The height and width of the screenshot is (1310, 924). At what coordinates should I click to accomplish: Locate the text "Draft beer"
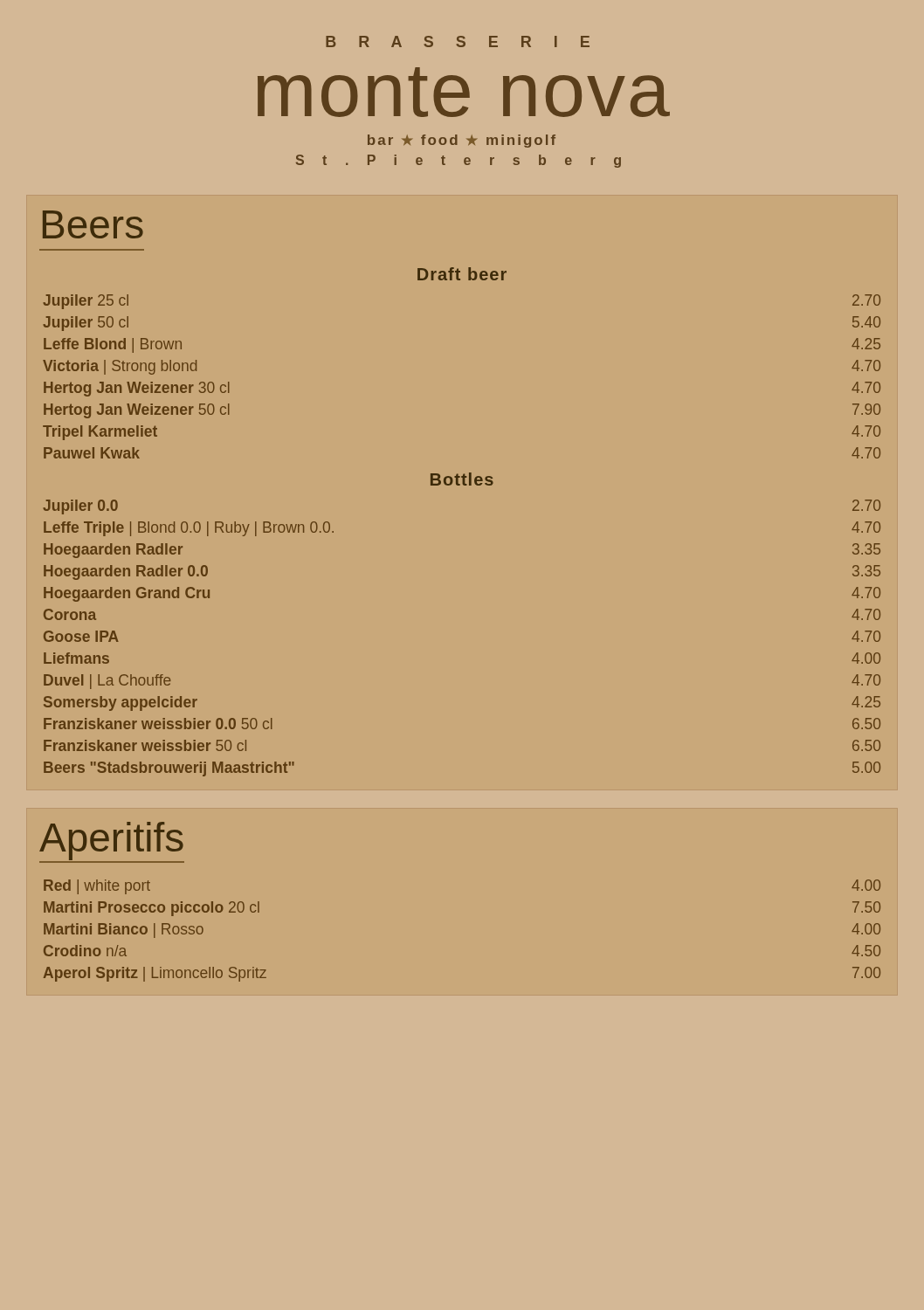[462, 274]
